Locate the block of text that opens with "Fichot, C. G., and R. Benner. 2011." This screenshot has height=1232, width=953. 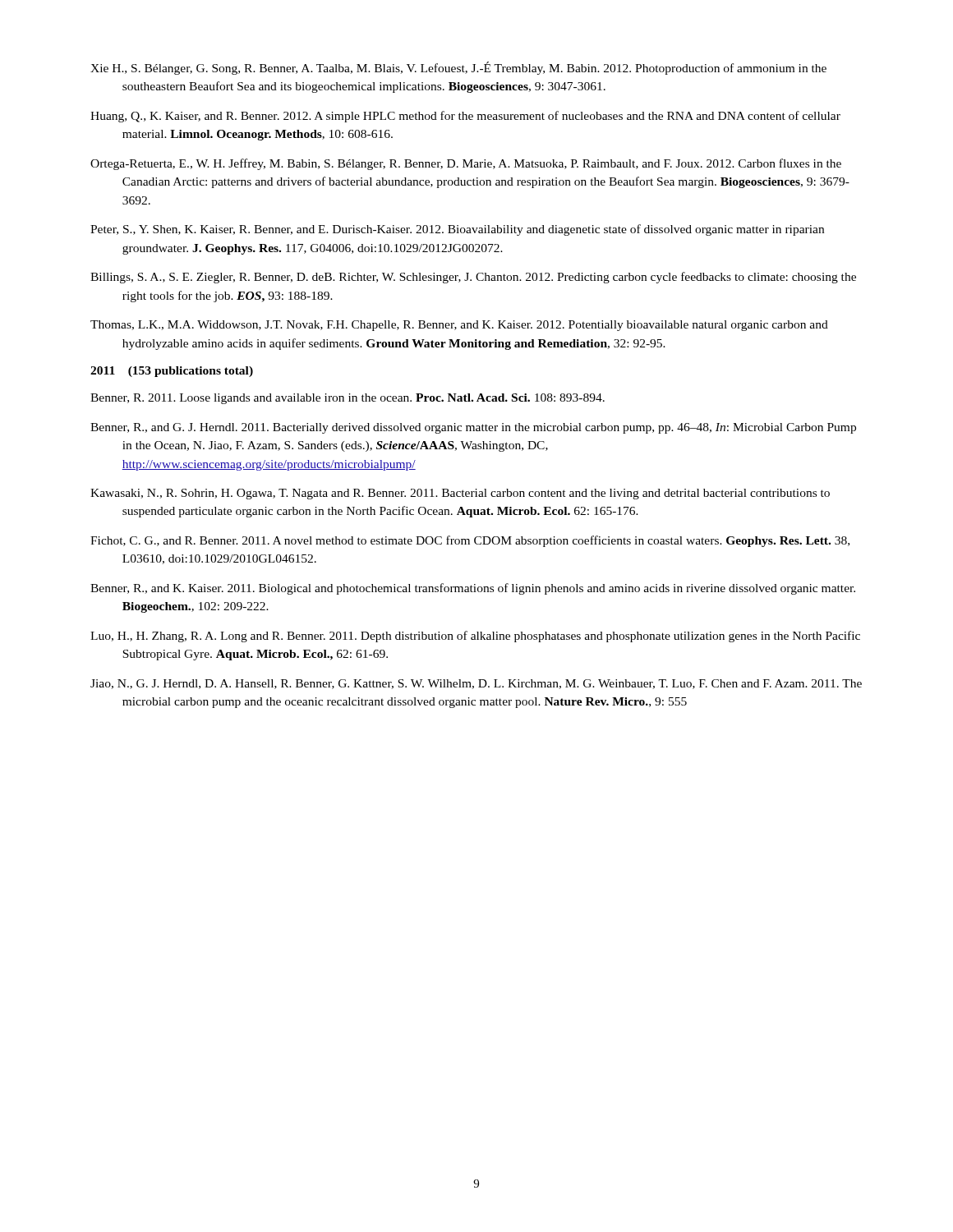coord(476,550)
